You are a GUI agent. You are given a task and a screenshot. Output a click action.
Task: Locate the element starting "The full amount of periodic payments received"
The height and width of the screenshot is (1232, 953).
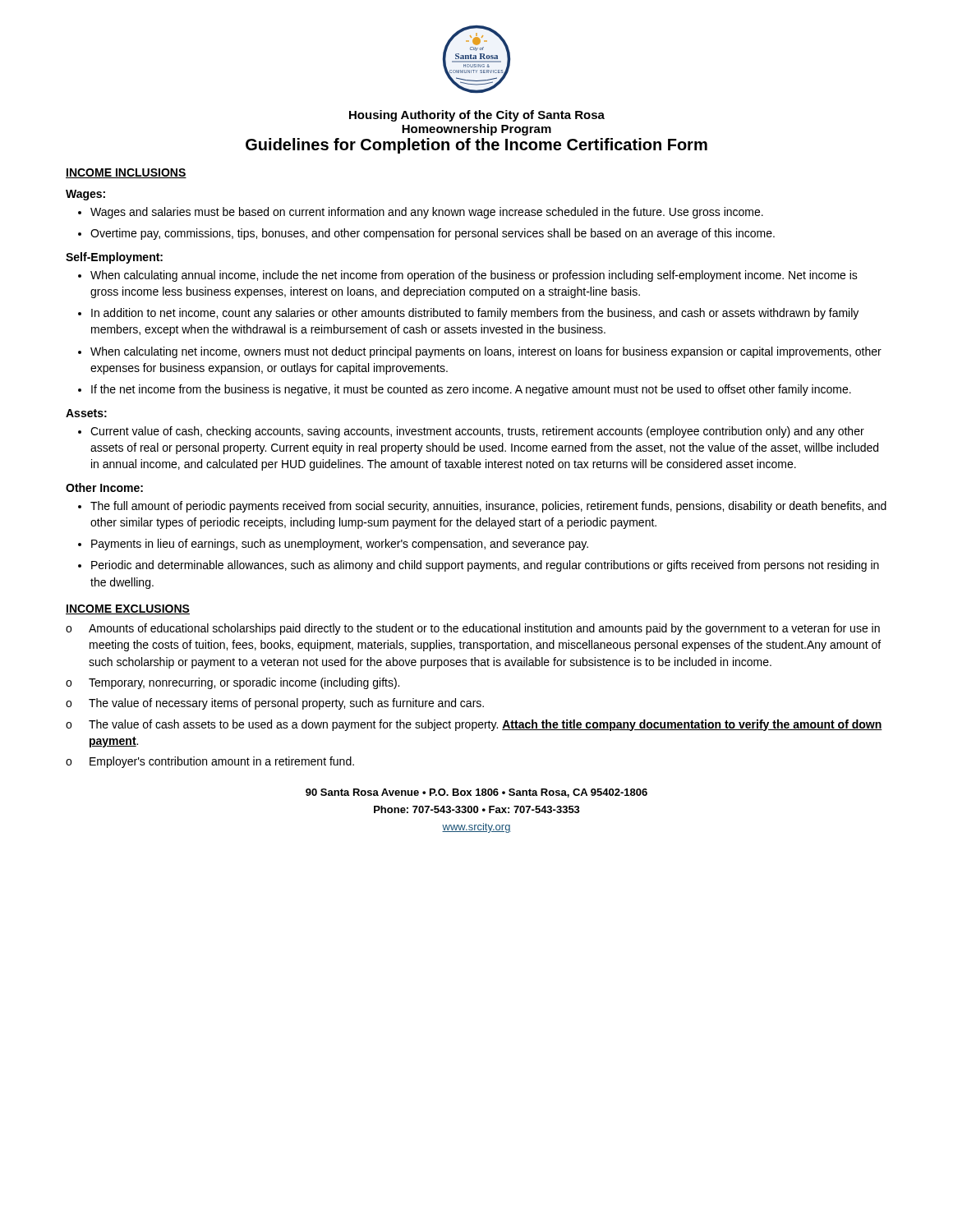[x=489, y=514]
